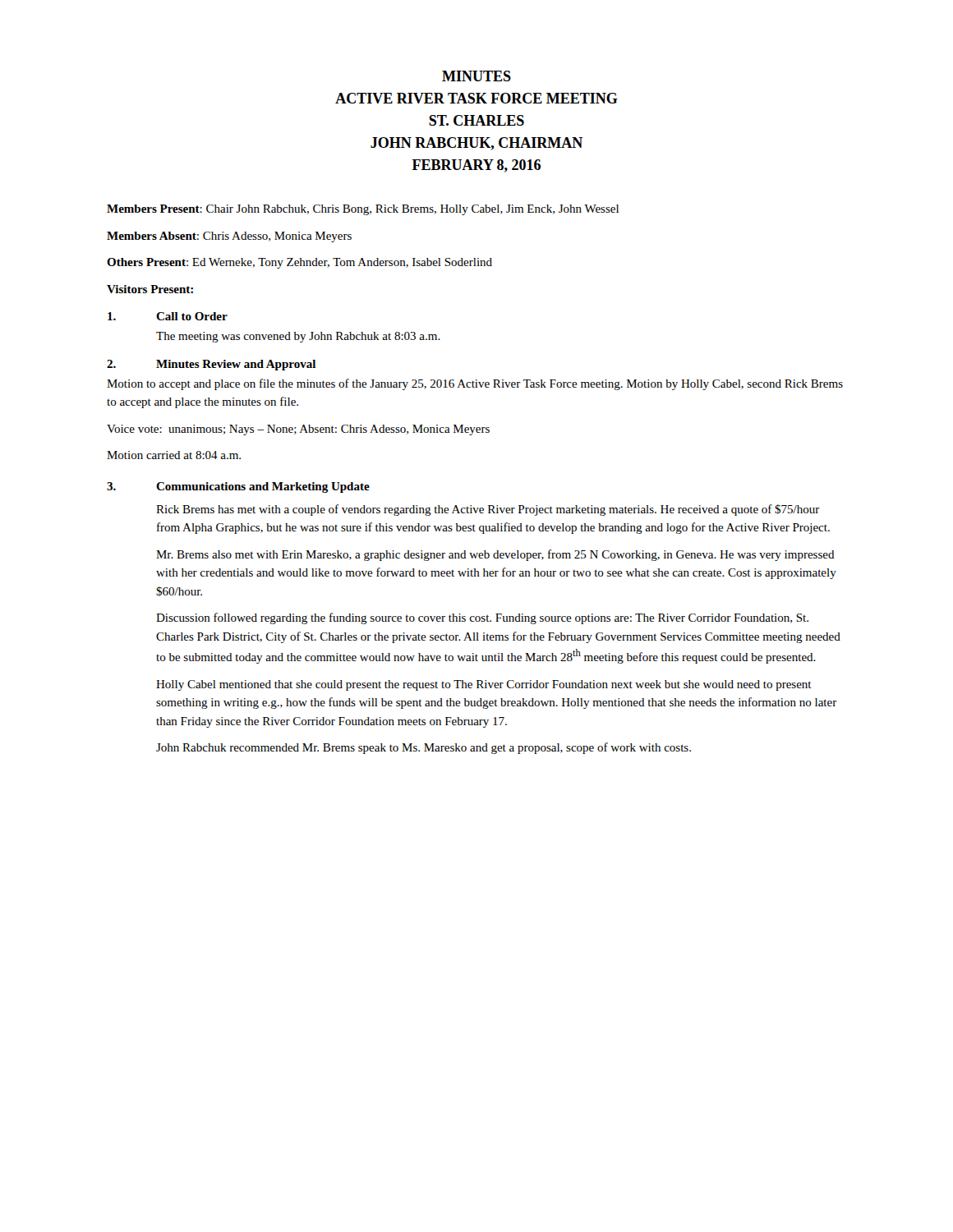The image size is (953, 1232).
Task: Navigate to the region starting "2. Minutes Review and Approval"
Action: [x=211, y=364]
